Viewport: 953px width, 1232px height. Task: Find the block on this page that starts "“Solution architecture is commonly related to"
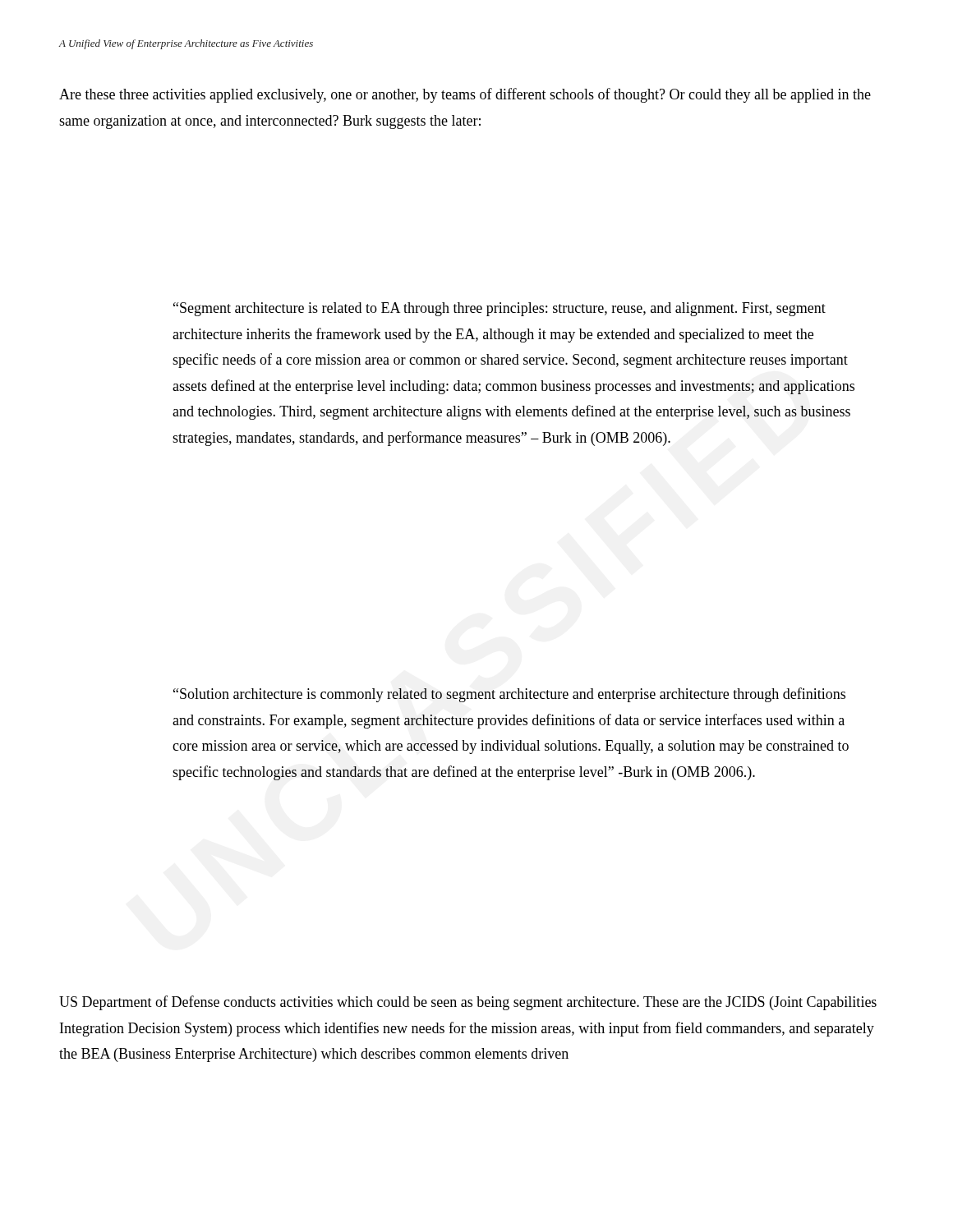click(516, 733)
